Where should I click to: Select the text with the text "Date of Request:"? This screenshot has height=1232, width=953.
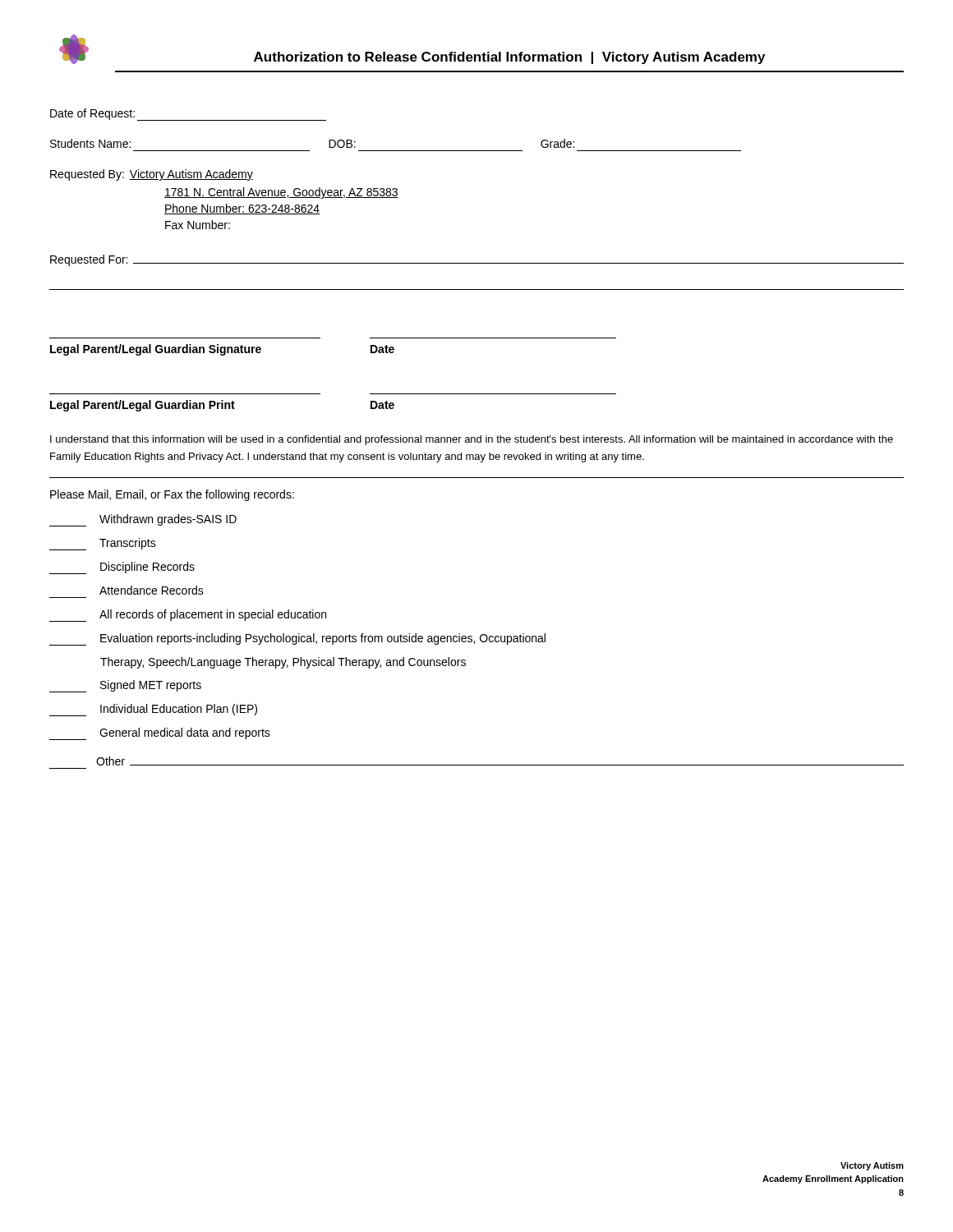pyautogui.click(x=188, y=114)
